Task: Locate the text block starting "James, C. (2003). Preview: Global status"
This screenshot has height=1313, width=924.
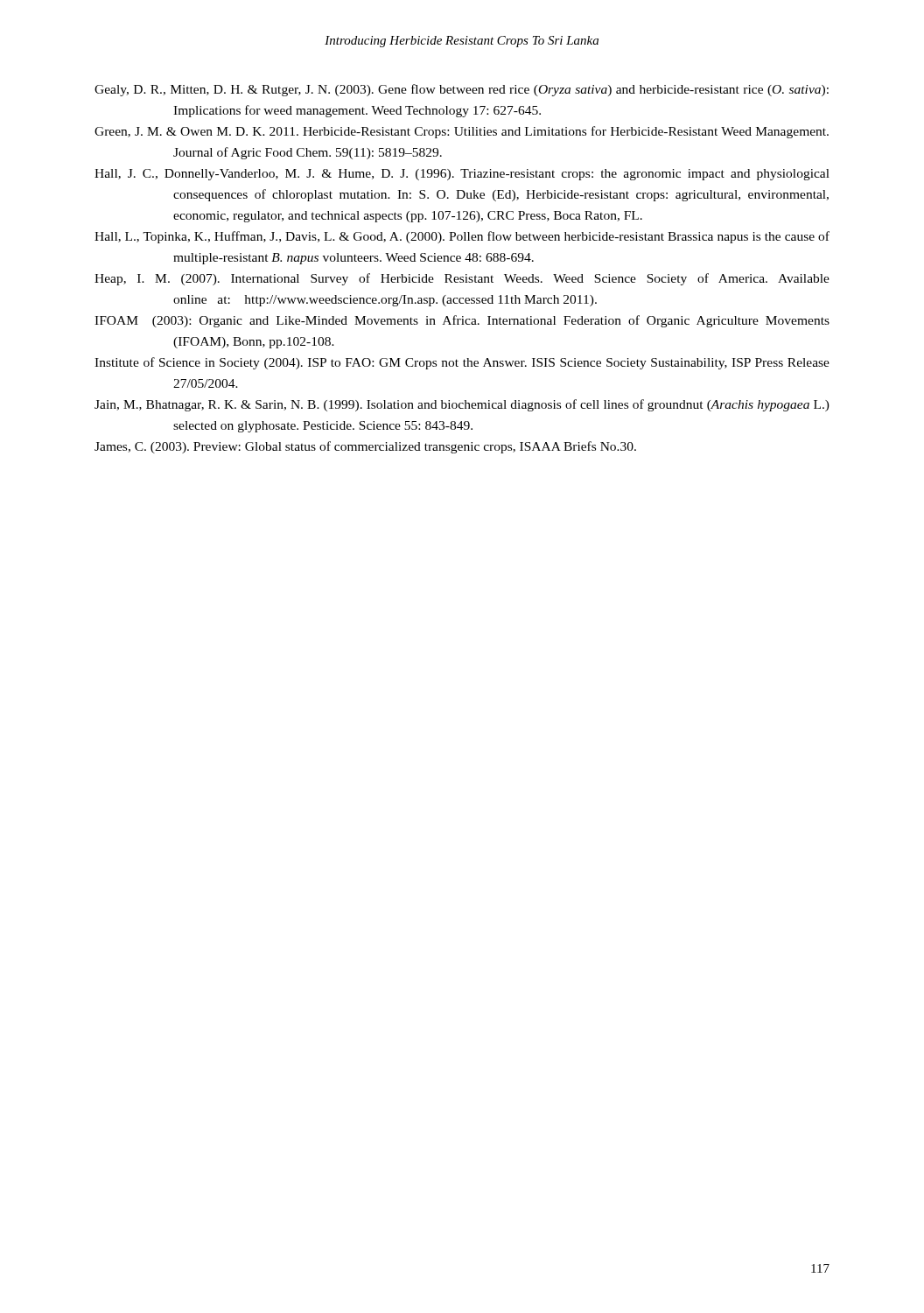Action: 462,447
